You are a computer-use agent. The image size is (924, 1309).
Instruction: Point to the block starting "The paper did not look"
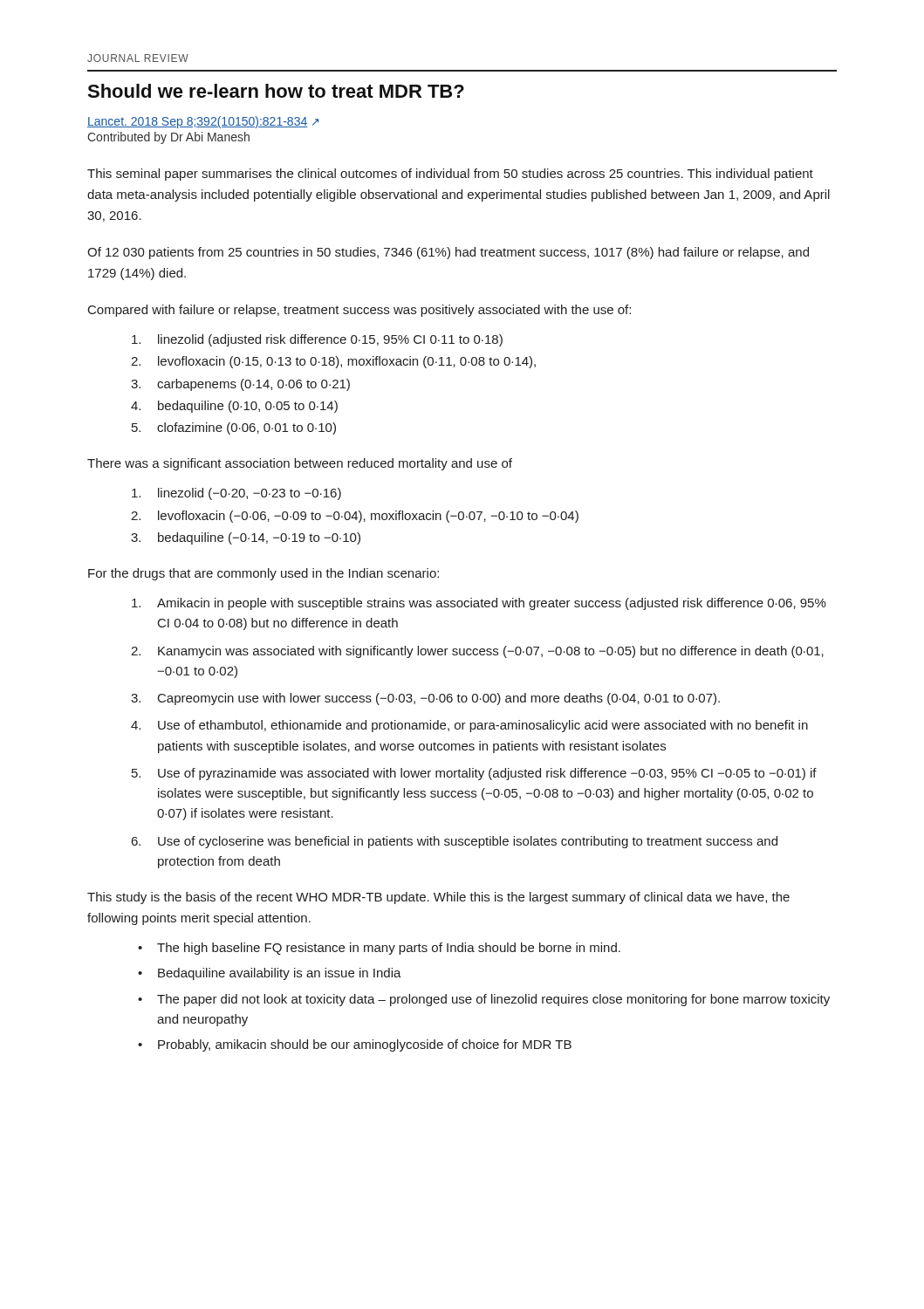tap(494, 1008)
